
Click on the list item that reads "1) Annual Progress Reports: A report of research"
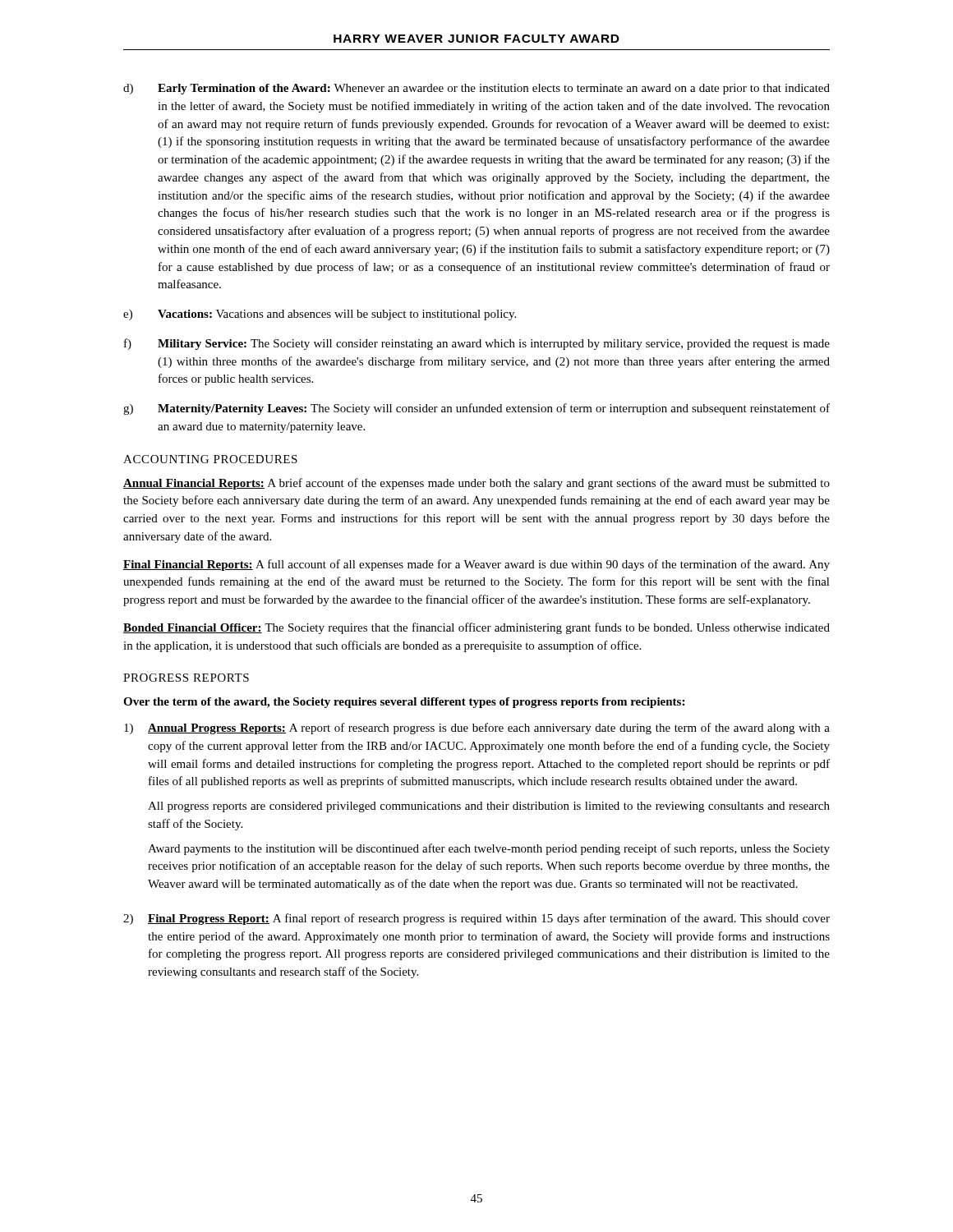click(x=476, y=810)
